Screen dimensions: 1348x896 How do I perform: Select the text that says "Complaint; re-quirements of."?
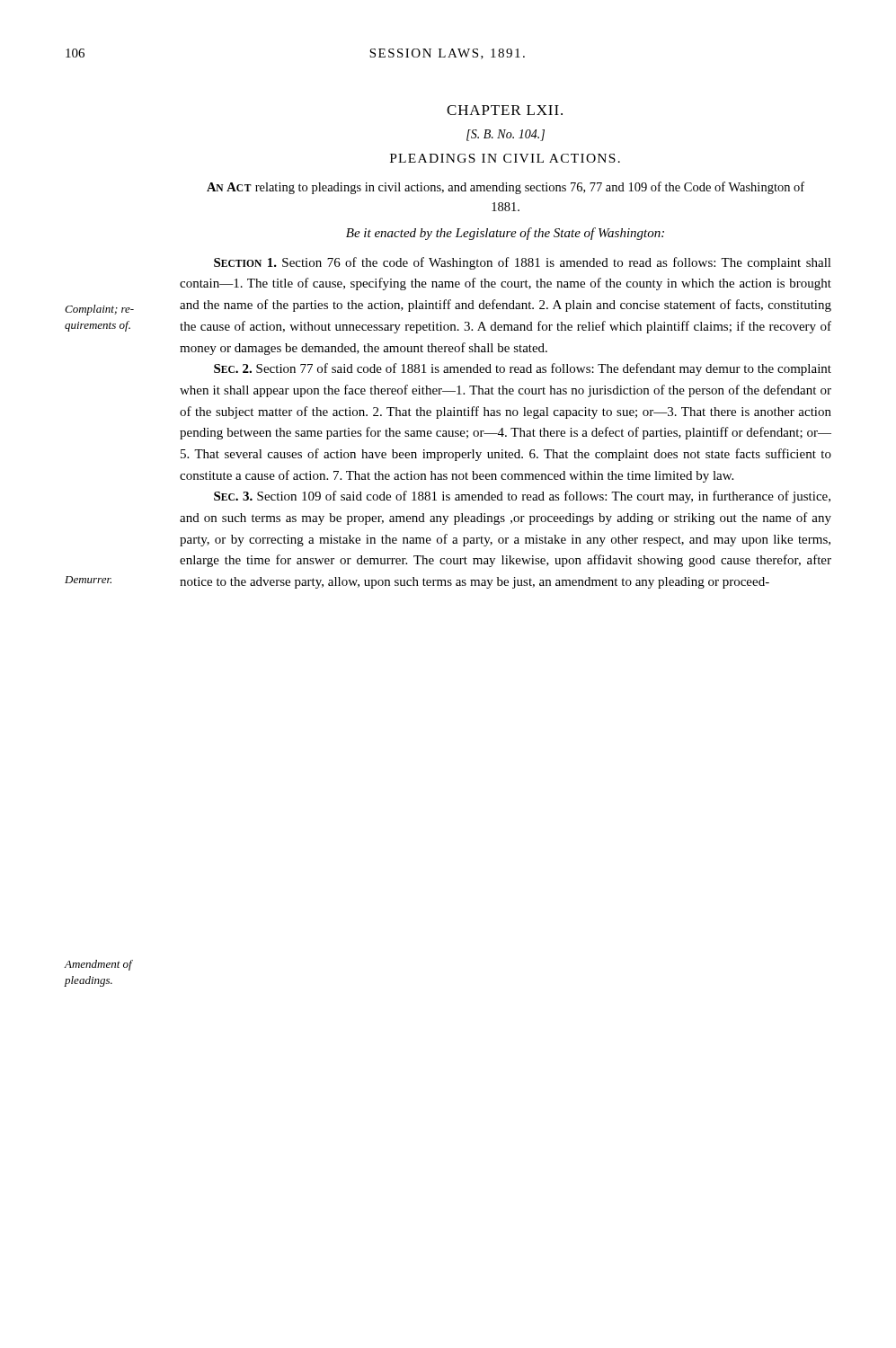pyautogui.click(x=99, y=317)
